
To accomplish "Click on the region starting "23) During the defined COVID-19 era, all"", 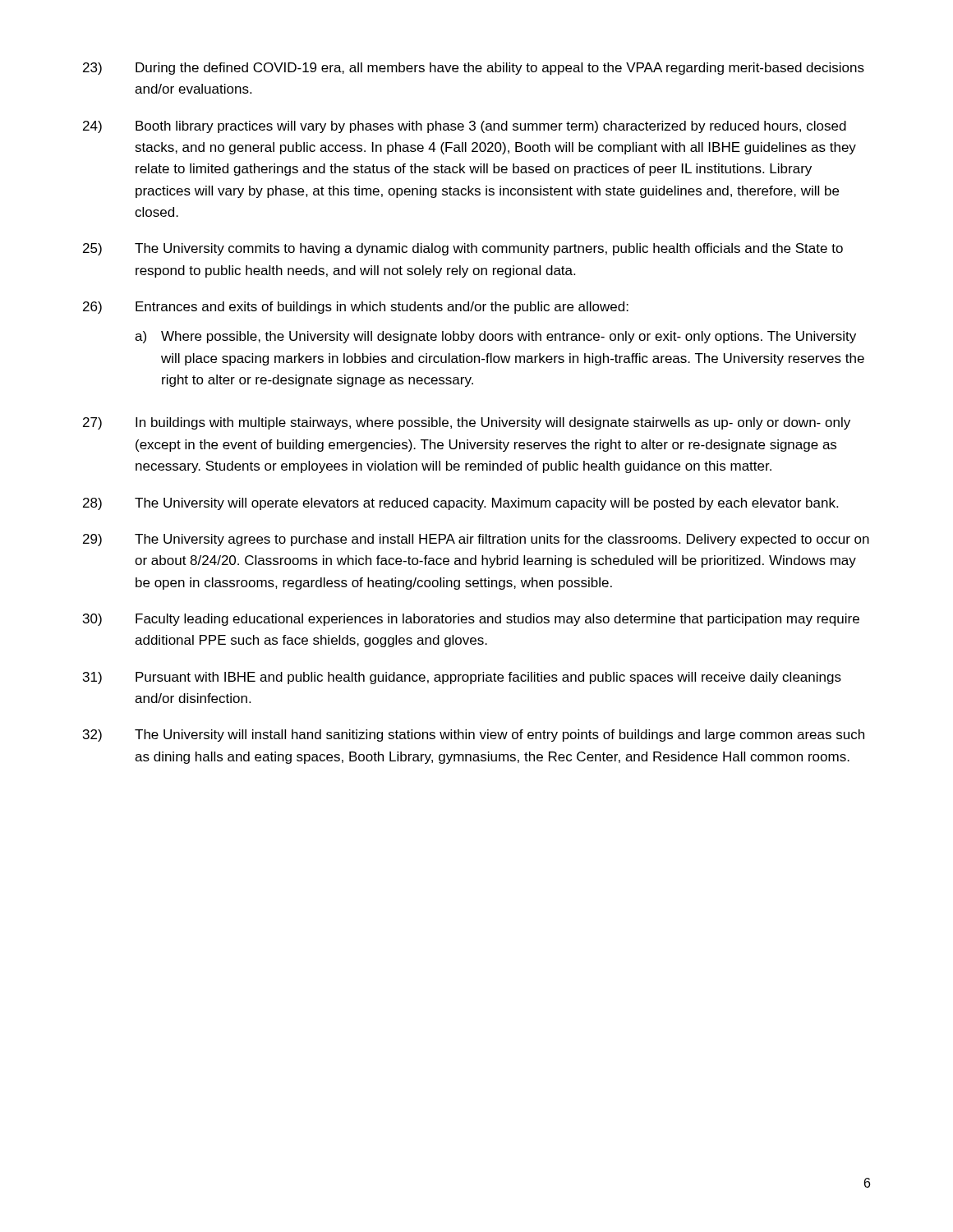I will coord(476,79).
